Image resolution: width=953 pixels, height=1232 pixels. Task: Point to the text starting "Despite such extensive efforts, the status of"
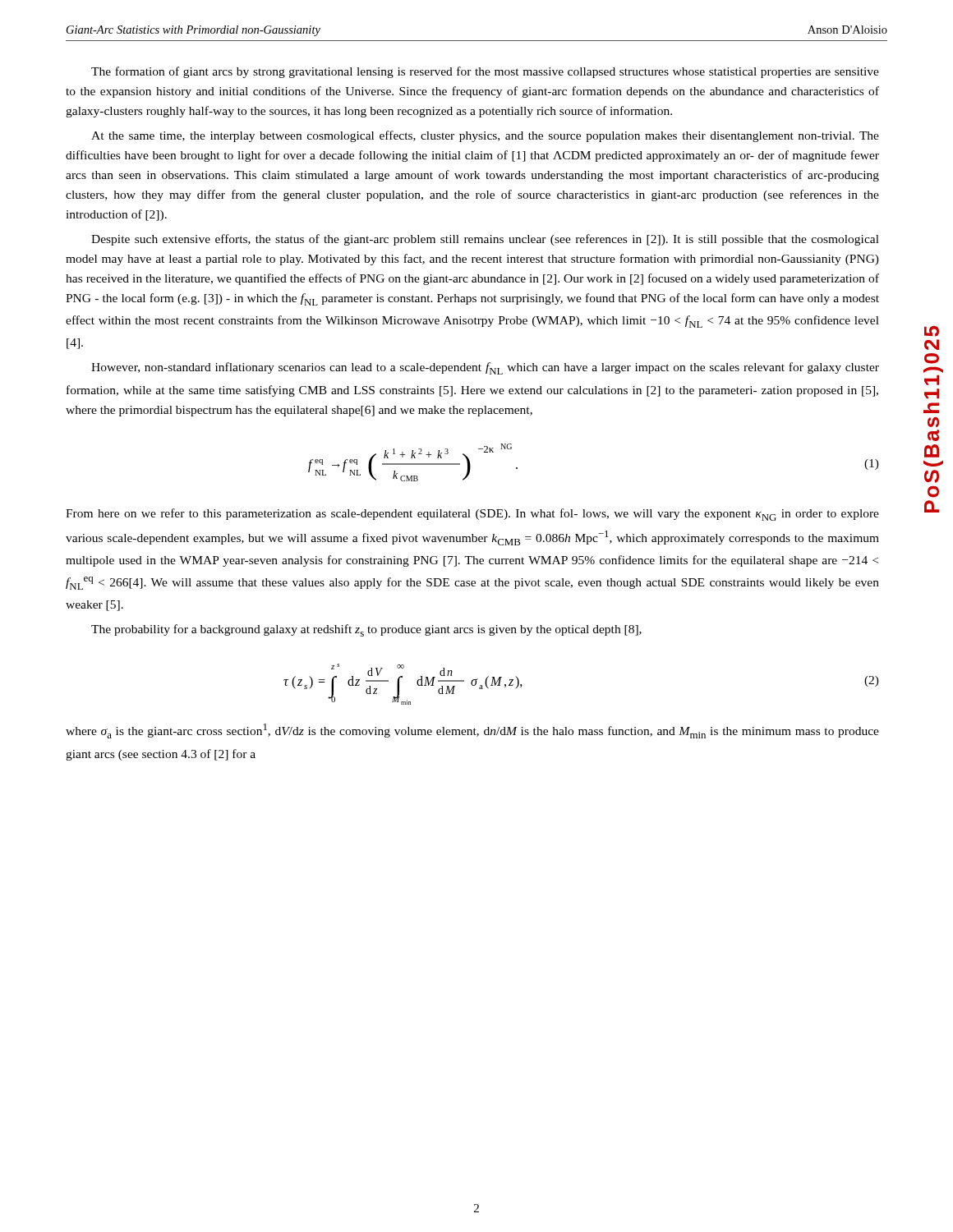point(472,291)
